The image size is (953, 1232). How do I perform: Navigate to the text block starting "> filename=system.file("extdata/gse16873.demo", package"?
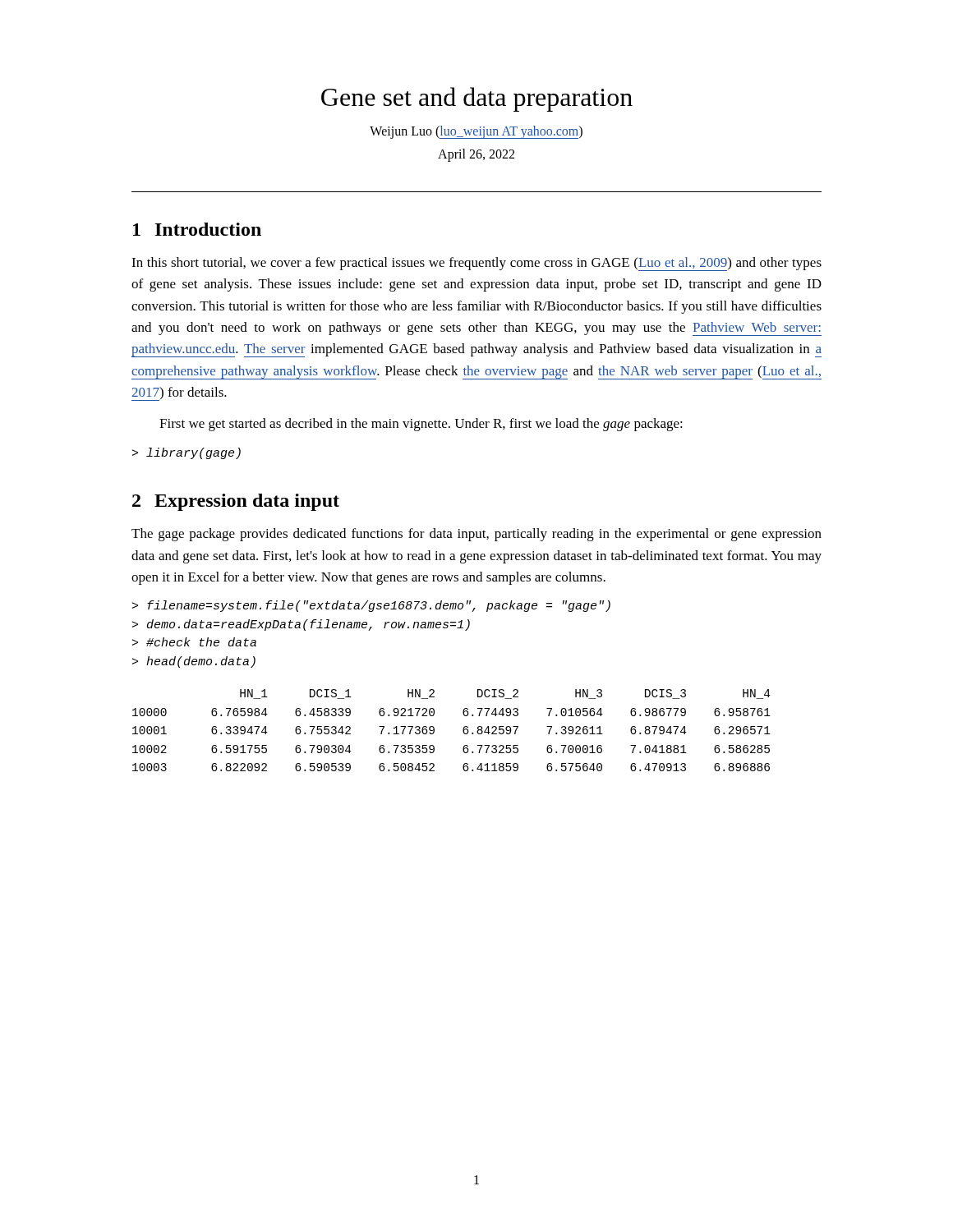(476, 635)
